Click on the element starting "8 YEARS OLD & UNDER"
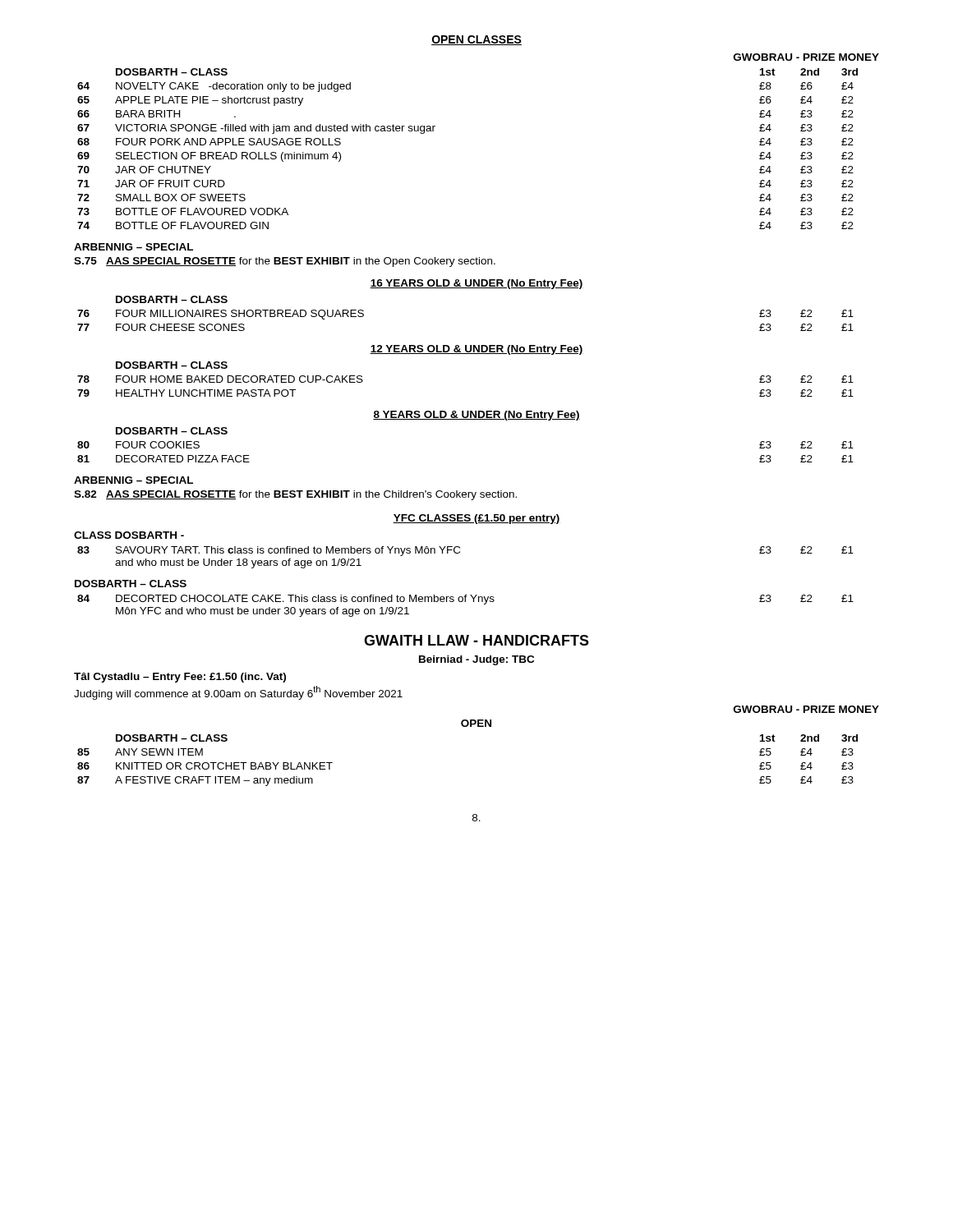 pos(476,414)
